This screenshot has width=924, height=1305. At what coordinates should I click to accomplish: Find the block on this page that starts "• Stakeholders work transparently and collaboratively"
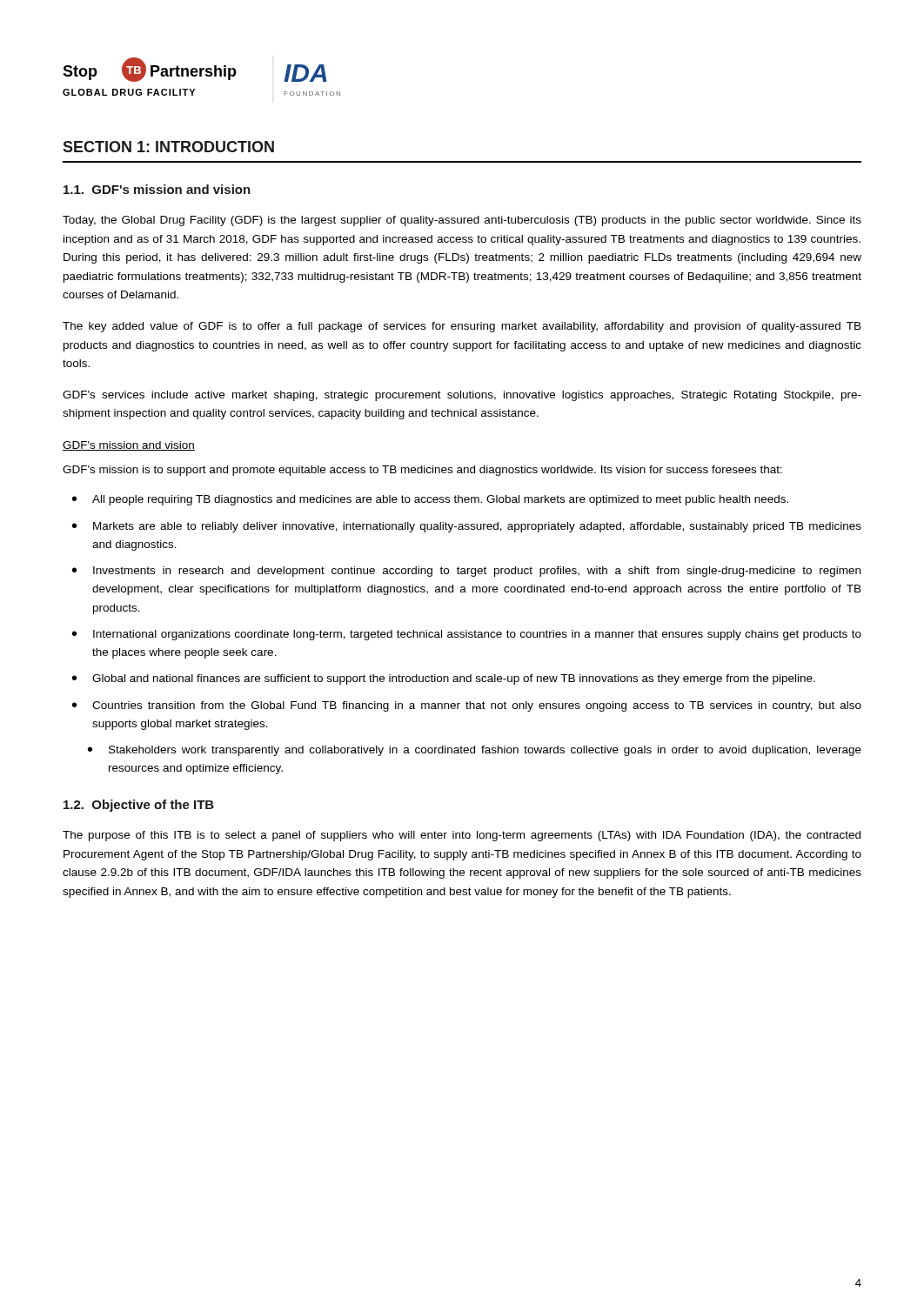click(x=474, y=759)
